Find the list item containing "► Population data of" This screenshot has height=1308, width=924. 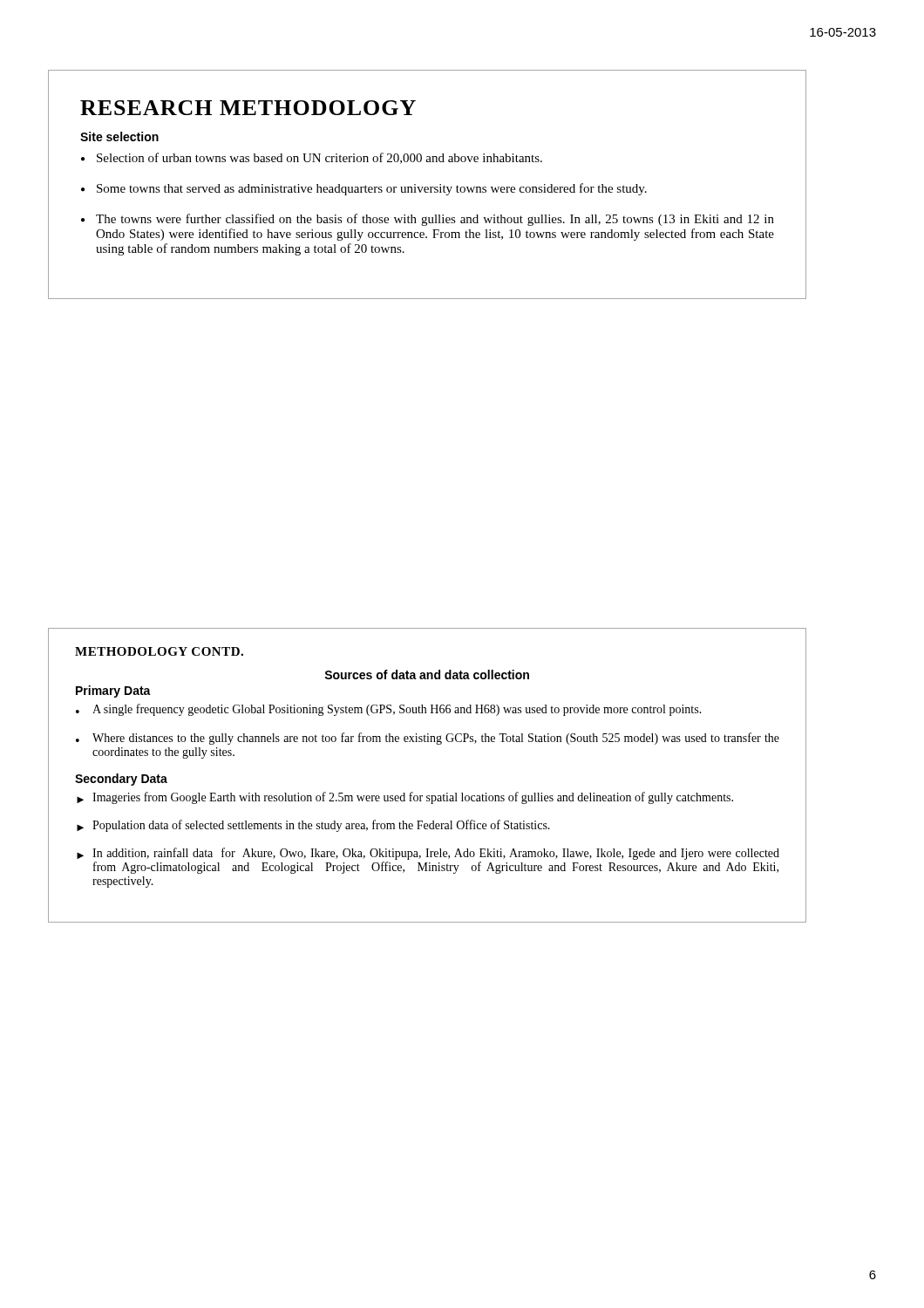pos(427,827)
